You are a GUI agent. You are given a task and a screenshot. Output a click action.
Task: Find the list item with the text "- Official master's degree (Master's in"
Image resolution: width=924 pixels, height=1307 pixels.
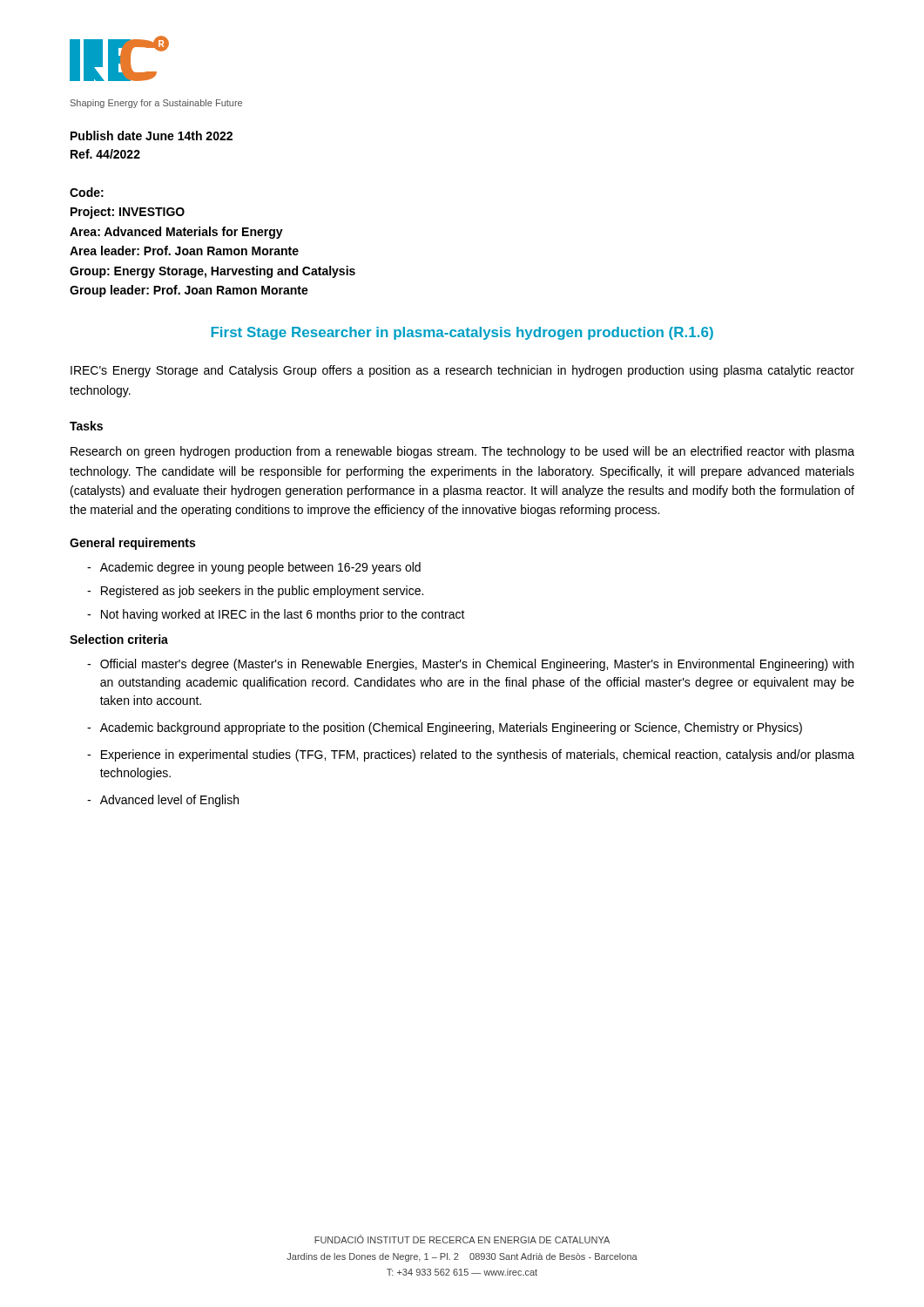pos(471,682)
